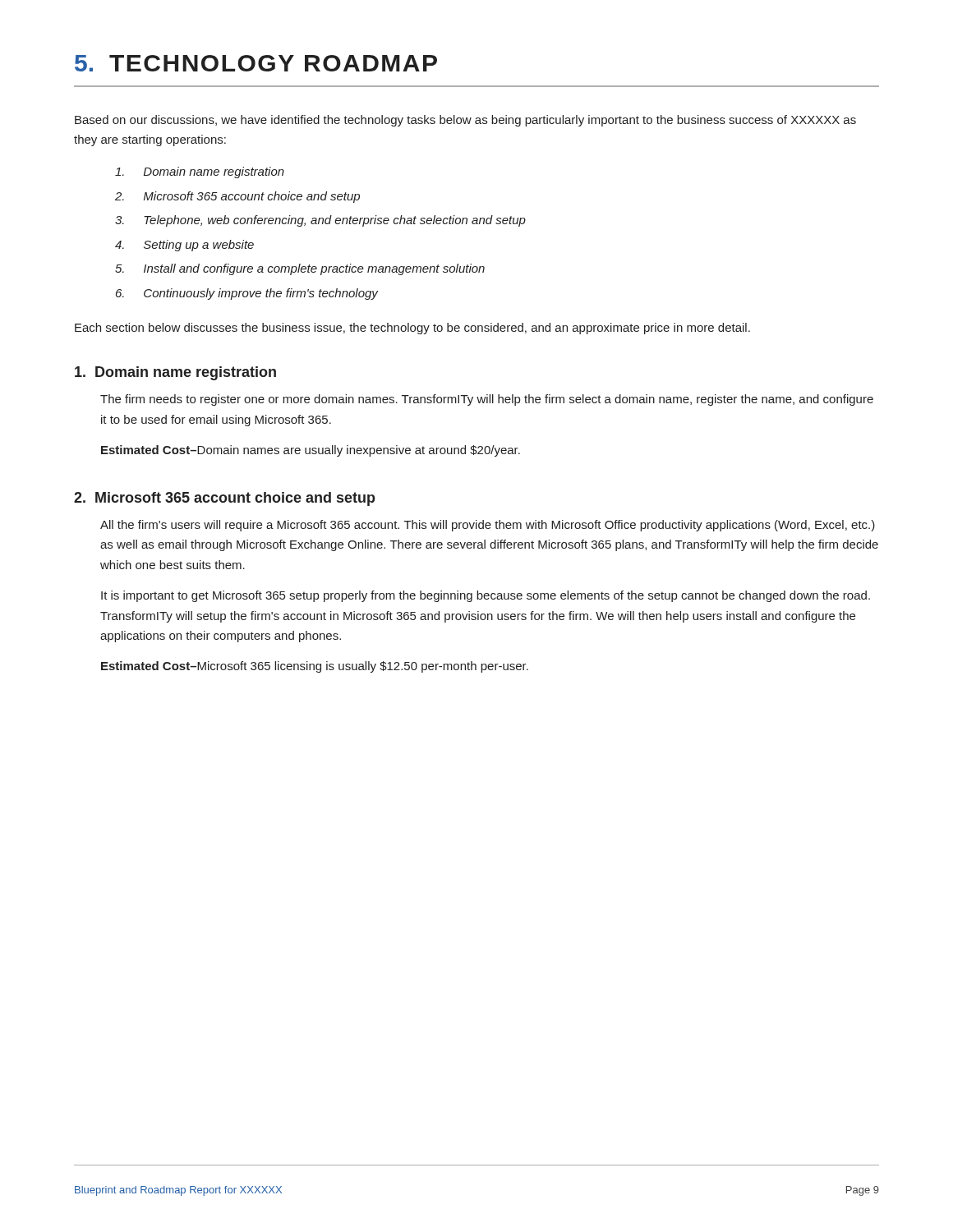The image size is (953, 1232).
Task: Locate the block starting "4. Setting up a"
Action: [185, 244]
